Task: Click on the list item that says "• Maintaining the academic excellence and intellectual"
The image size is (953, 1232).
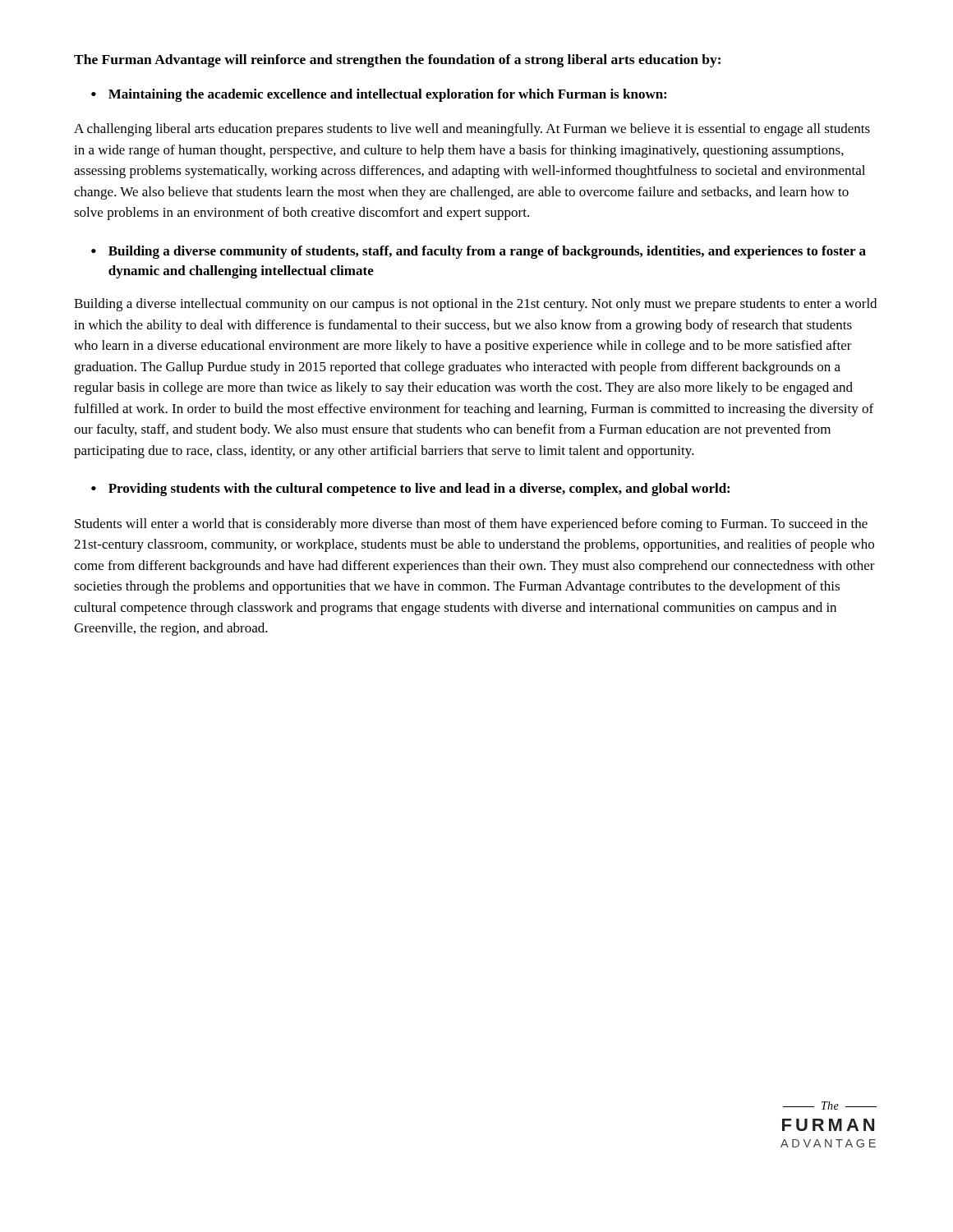Action: tap(379, 96)
